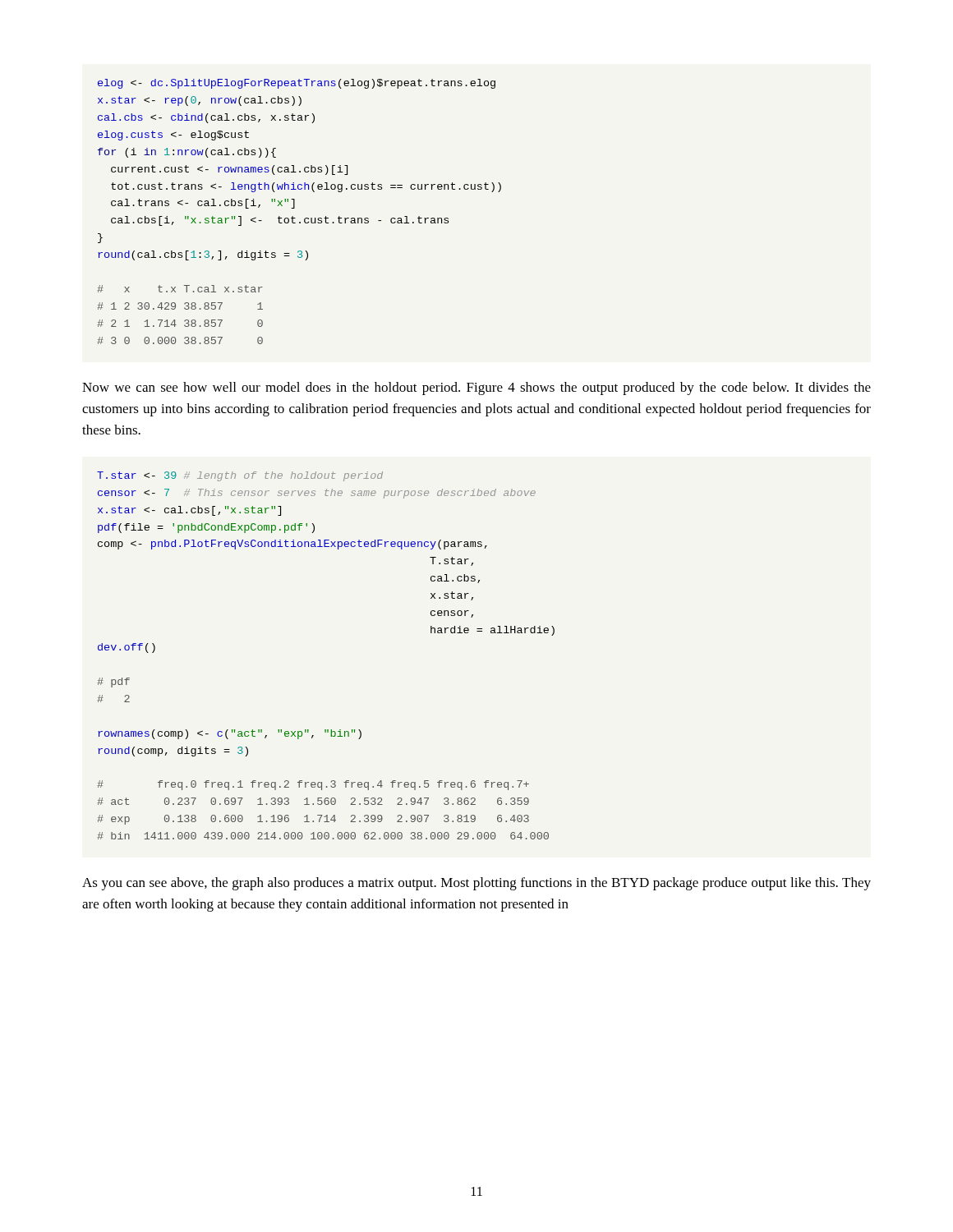This screenshot has height=1232, width=953.
Task: Find the block on this page that starts "As you can"
Action: 476,894
